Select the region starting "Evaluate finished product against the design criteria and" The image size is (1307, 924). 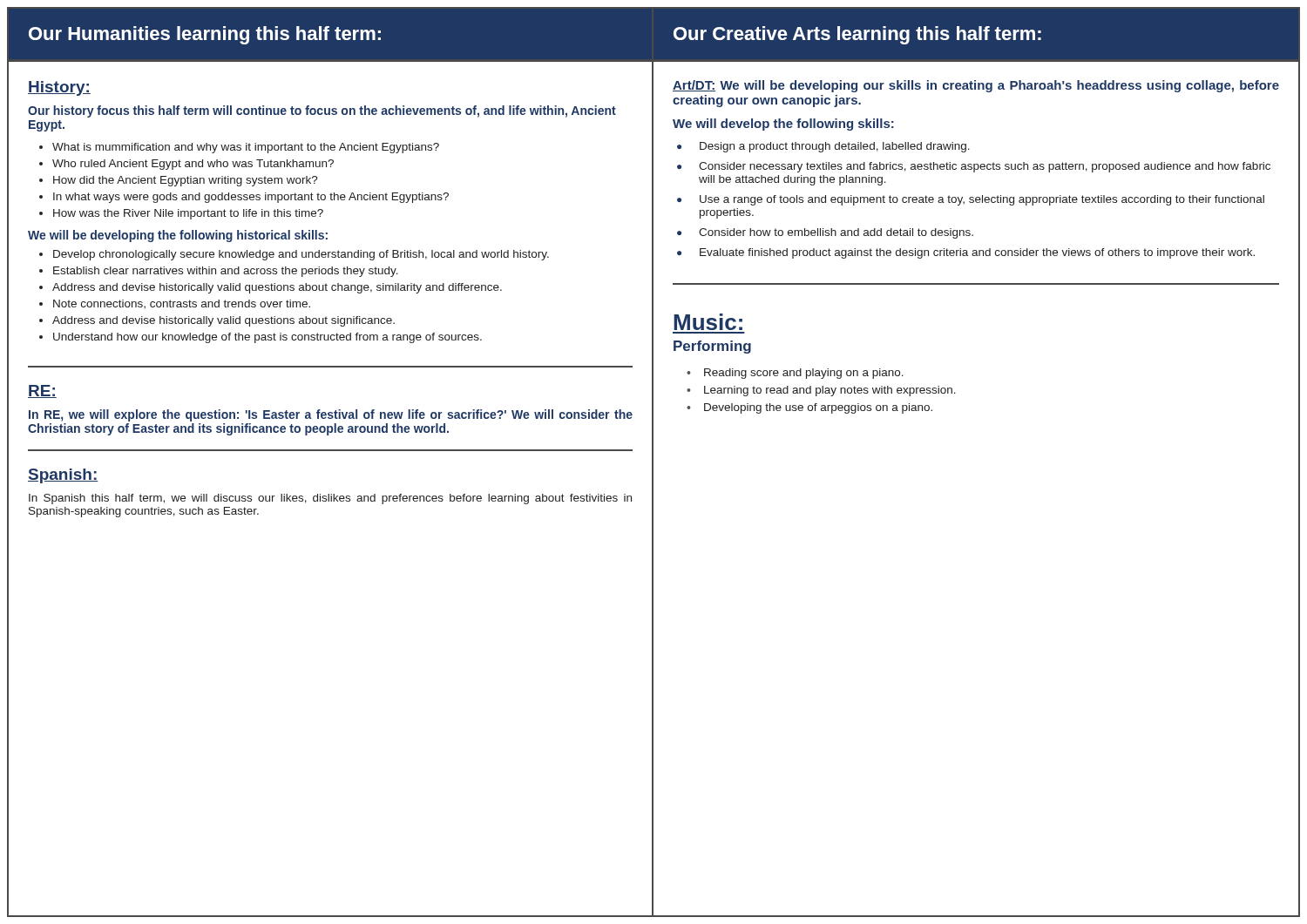(x=977, y=252)
